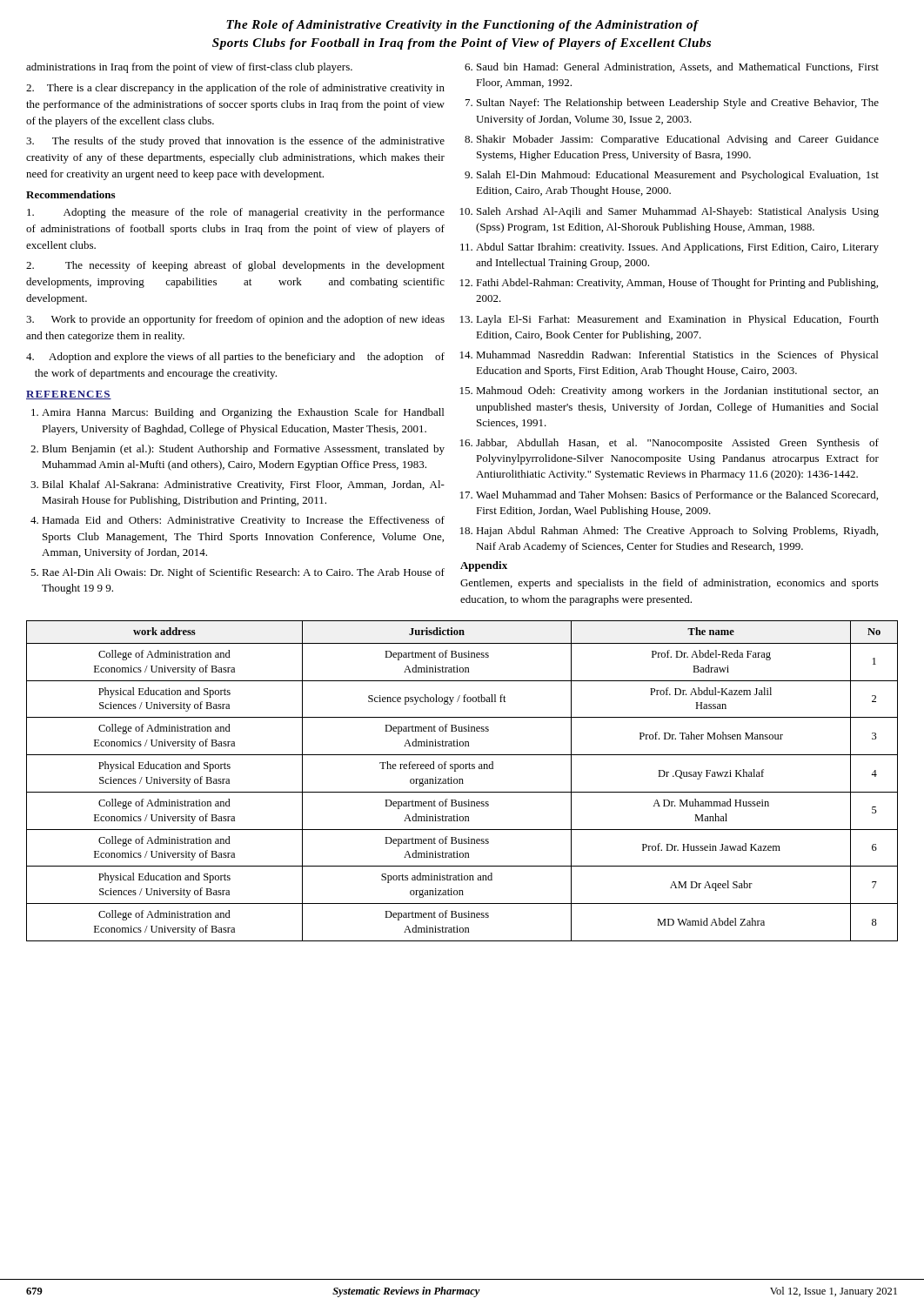Click on the text starting "4. Adoption and explore the"

coord(235,364)
